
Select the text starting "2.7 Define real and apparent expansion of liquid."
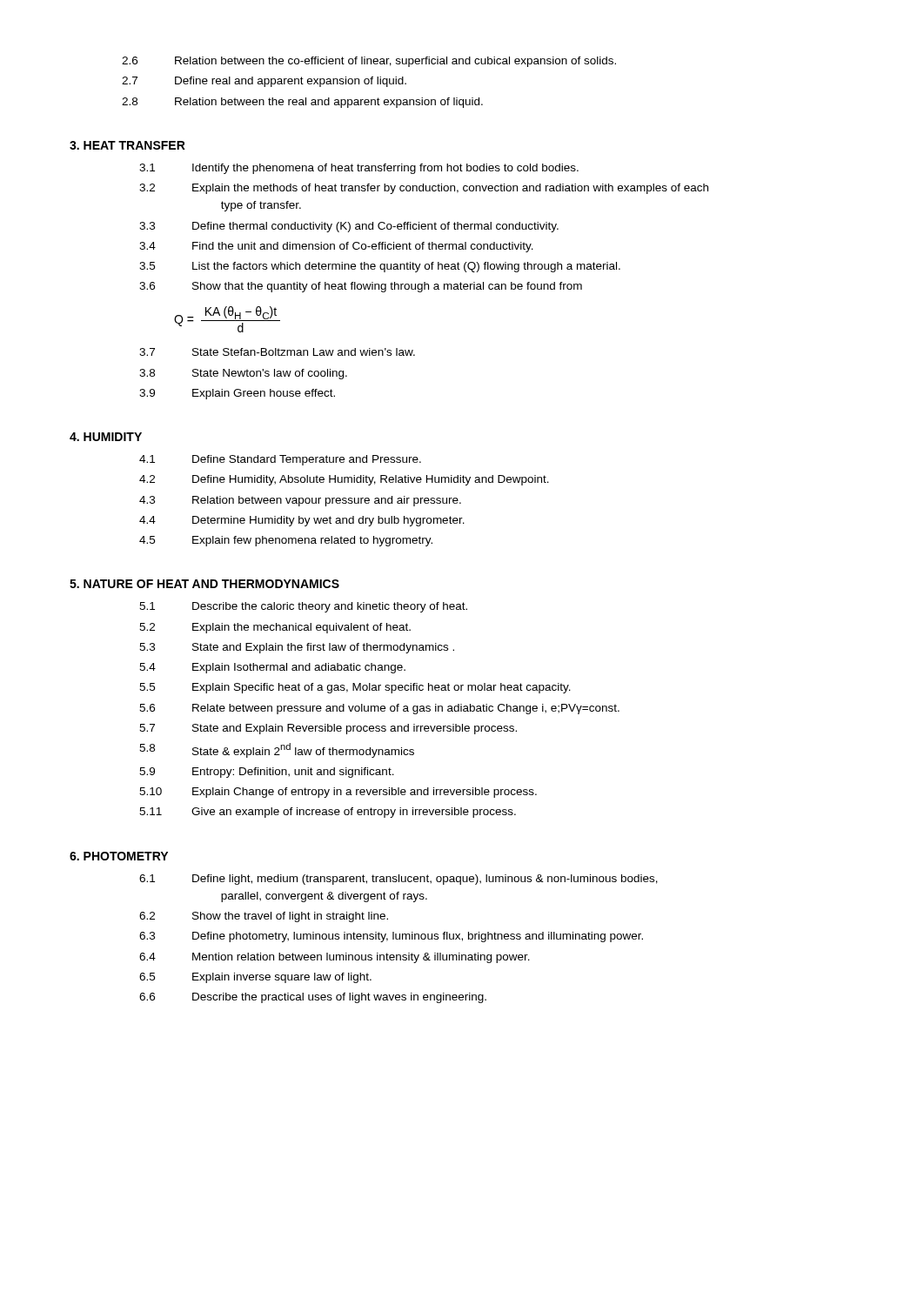(x=264, y=82)
